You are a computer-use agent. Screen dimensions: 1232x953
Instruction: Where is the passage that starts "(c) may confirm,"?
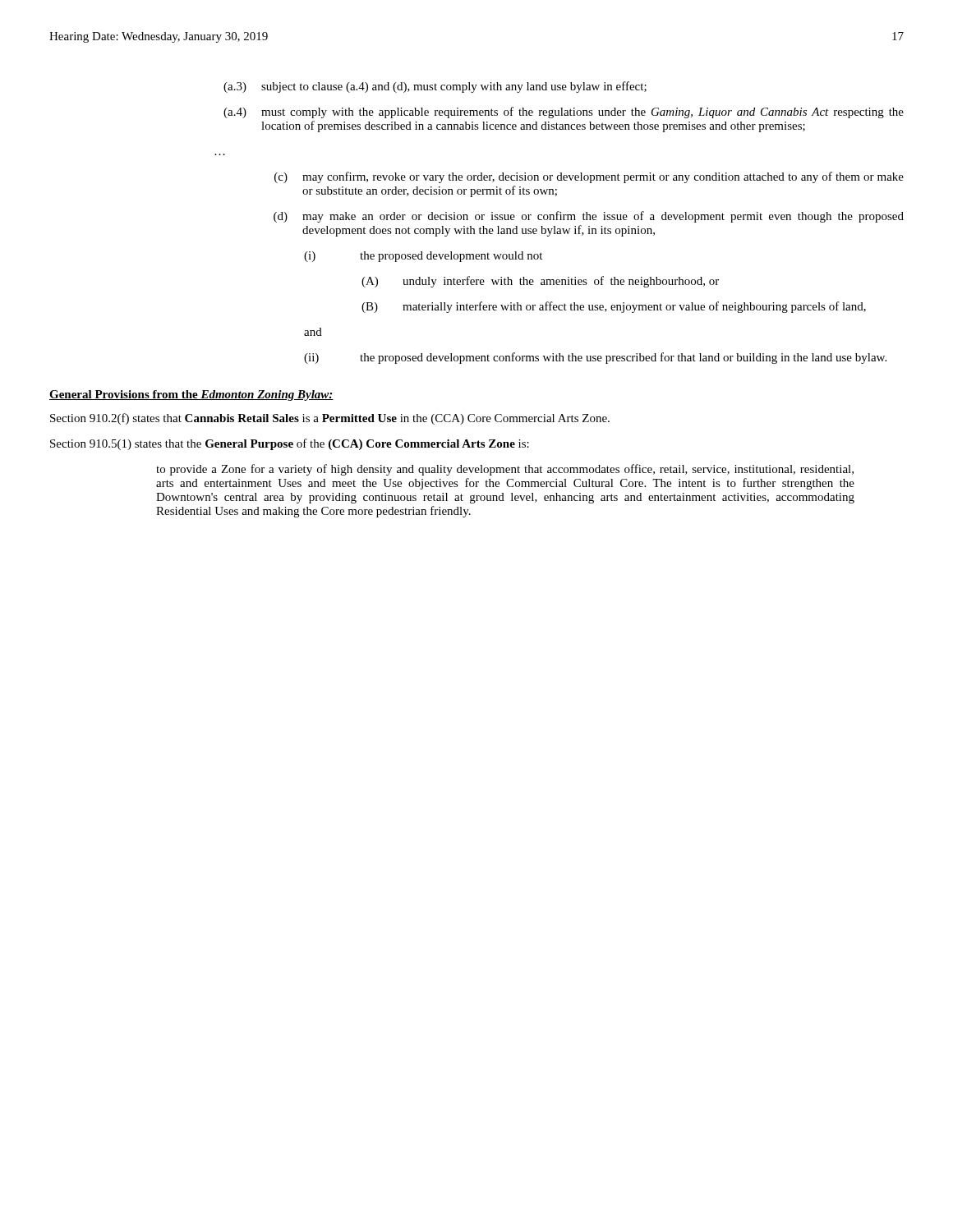(x=575, y=184)
